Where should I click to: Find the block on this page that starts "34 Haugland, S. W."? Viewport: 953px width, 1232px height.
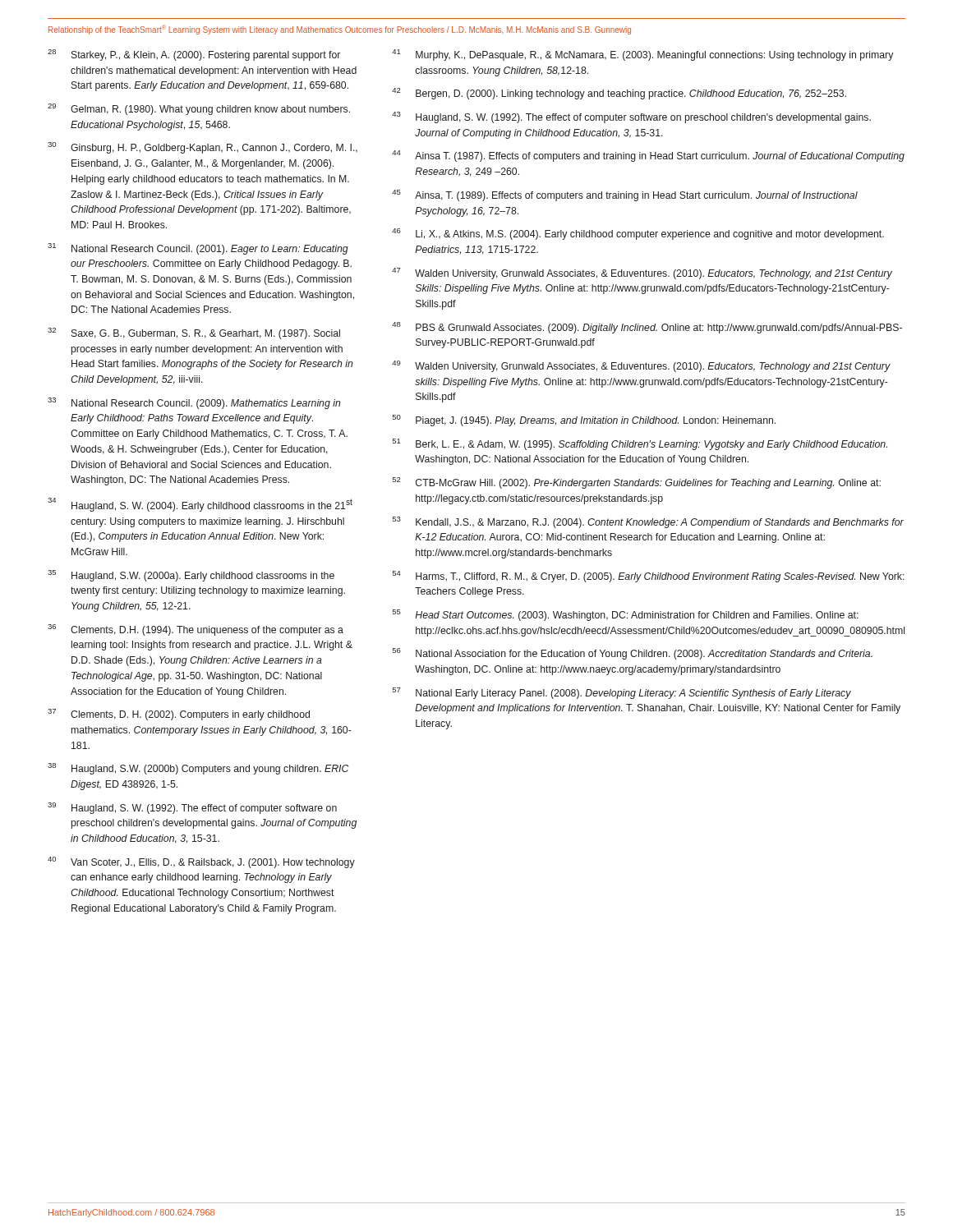point(205,528)
